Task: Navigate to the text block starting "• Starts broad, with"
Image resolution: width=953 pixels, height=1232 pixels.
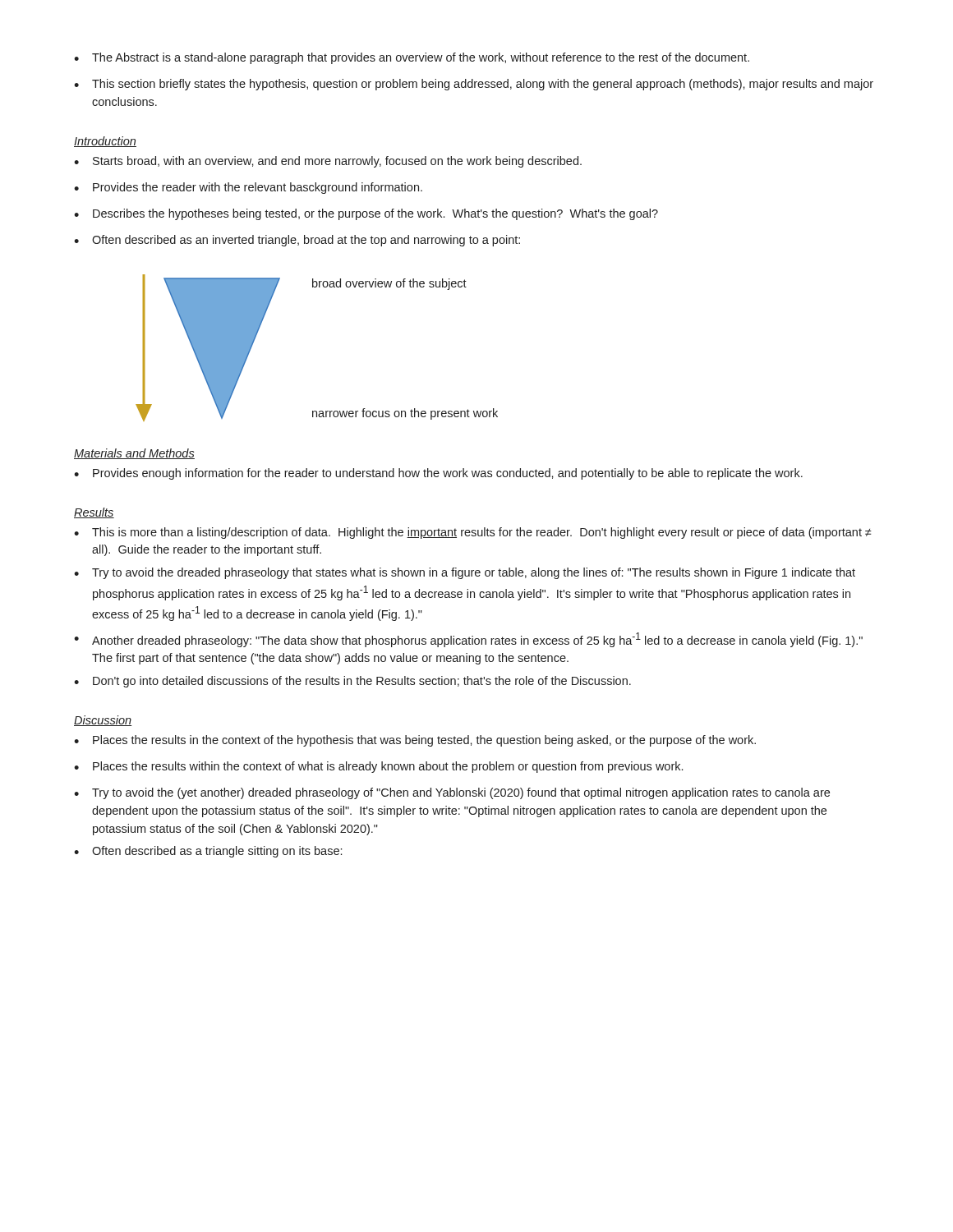Action: (x=476, y=163)
